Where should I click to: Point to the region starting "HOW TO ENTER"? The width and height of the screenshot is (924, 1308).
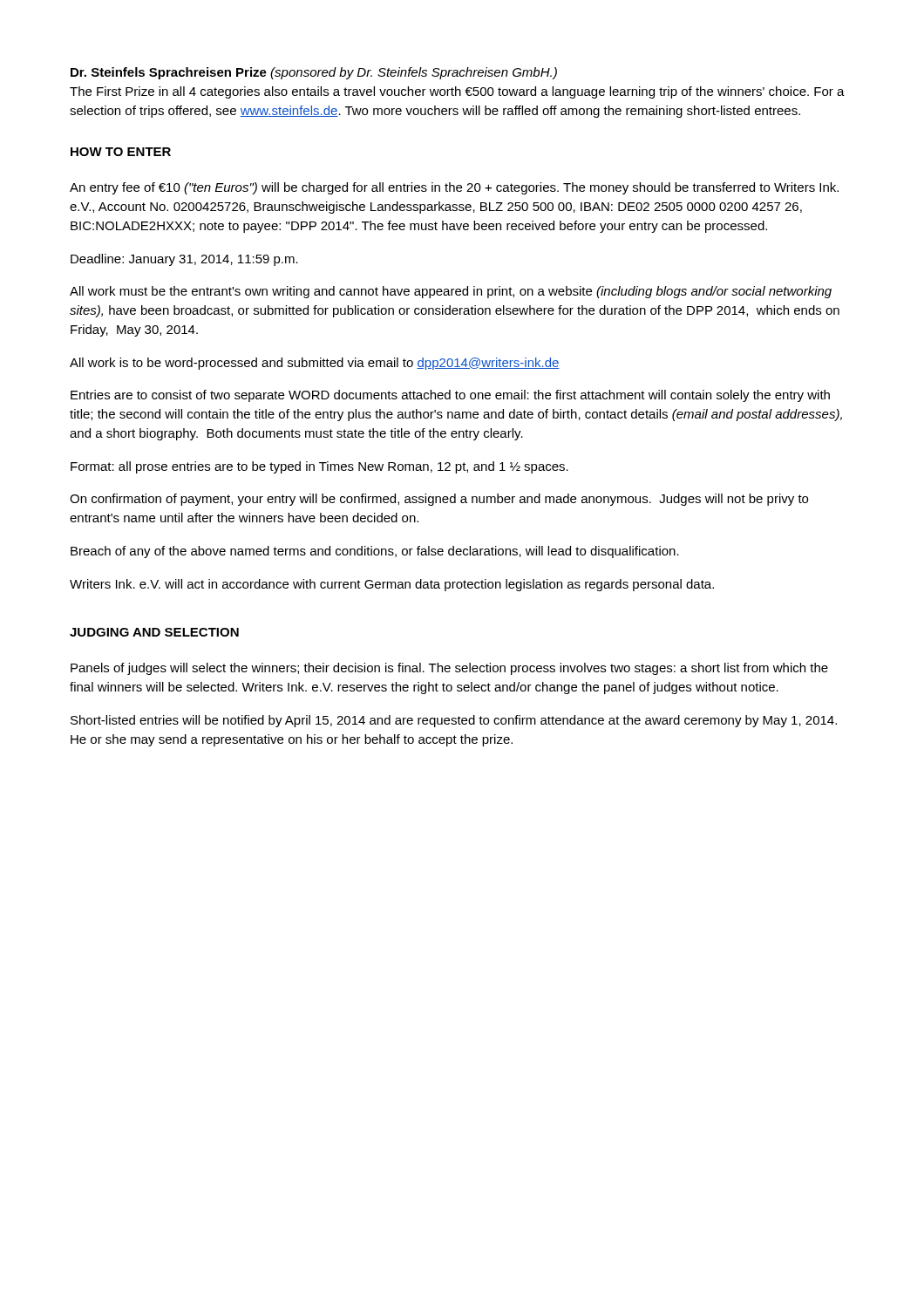[120, 152]
